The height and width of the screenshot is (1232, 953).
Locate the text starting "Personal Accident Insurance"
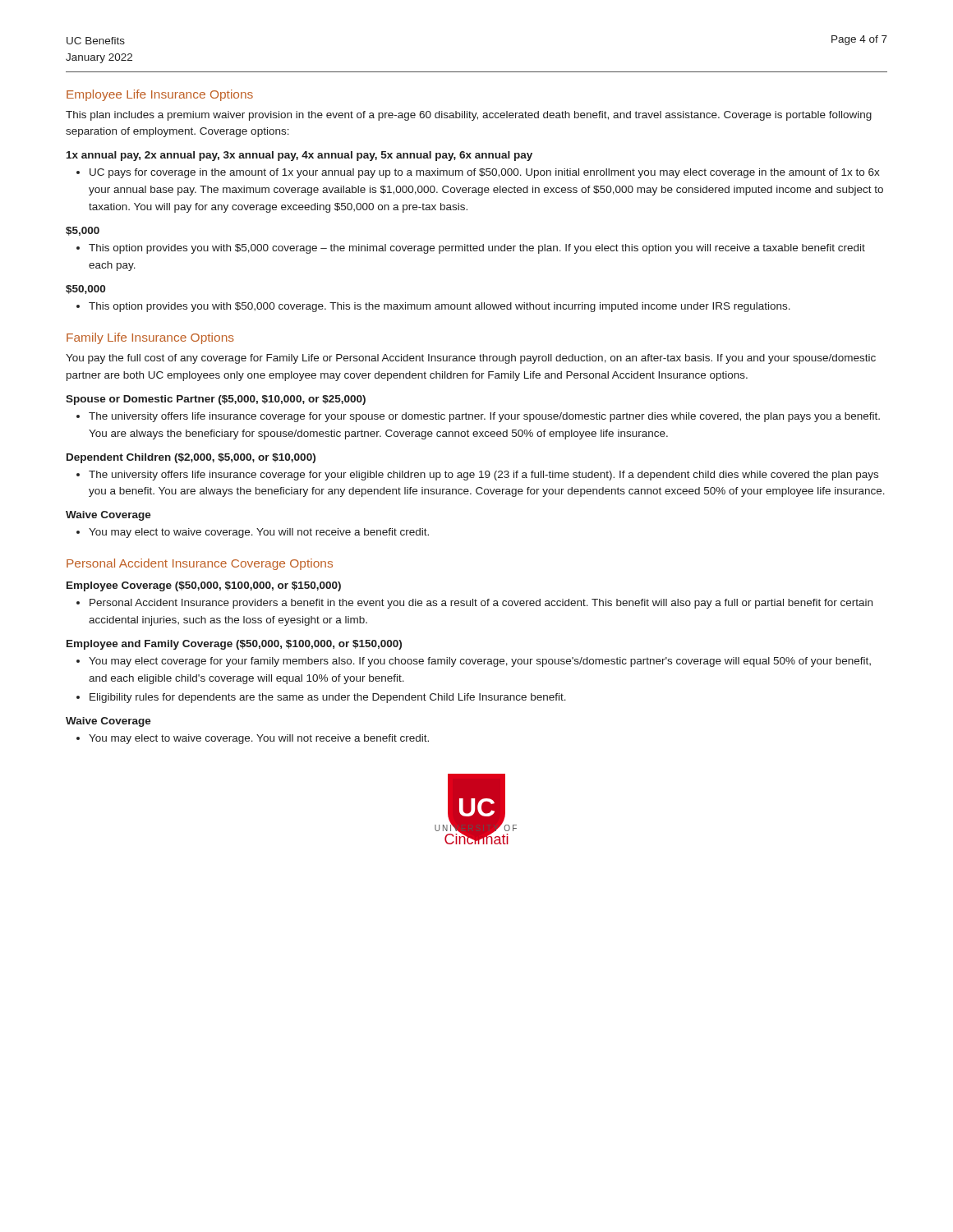click(x=200, y=564)
